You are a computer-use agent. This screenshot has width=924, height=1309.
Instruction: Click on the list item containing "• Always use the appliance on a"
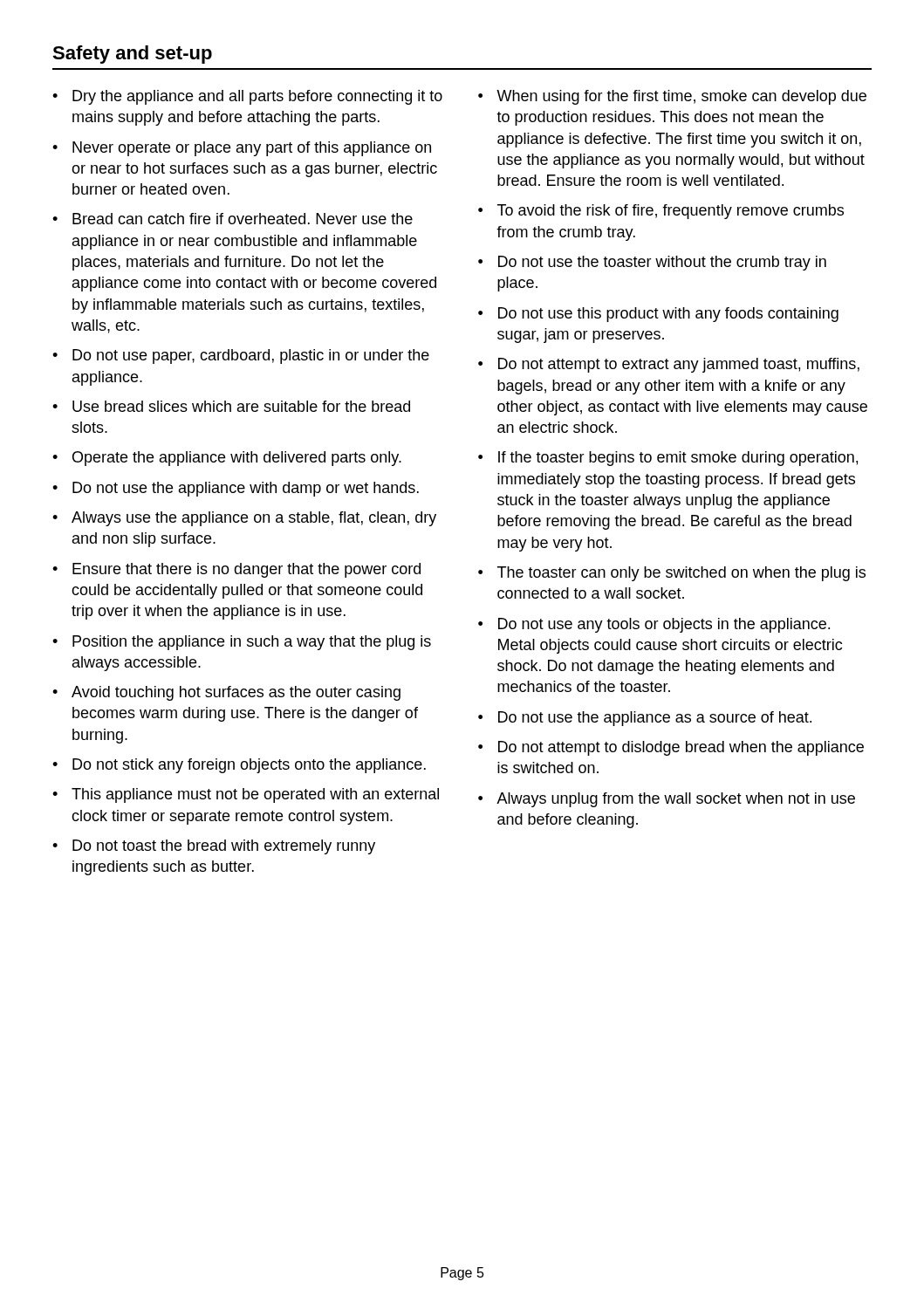click(x=249, y=528)
